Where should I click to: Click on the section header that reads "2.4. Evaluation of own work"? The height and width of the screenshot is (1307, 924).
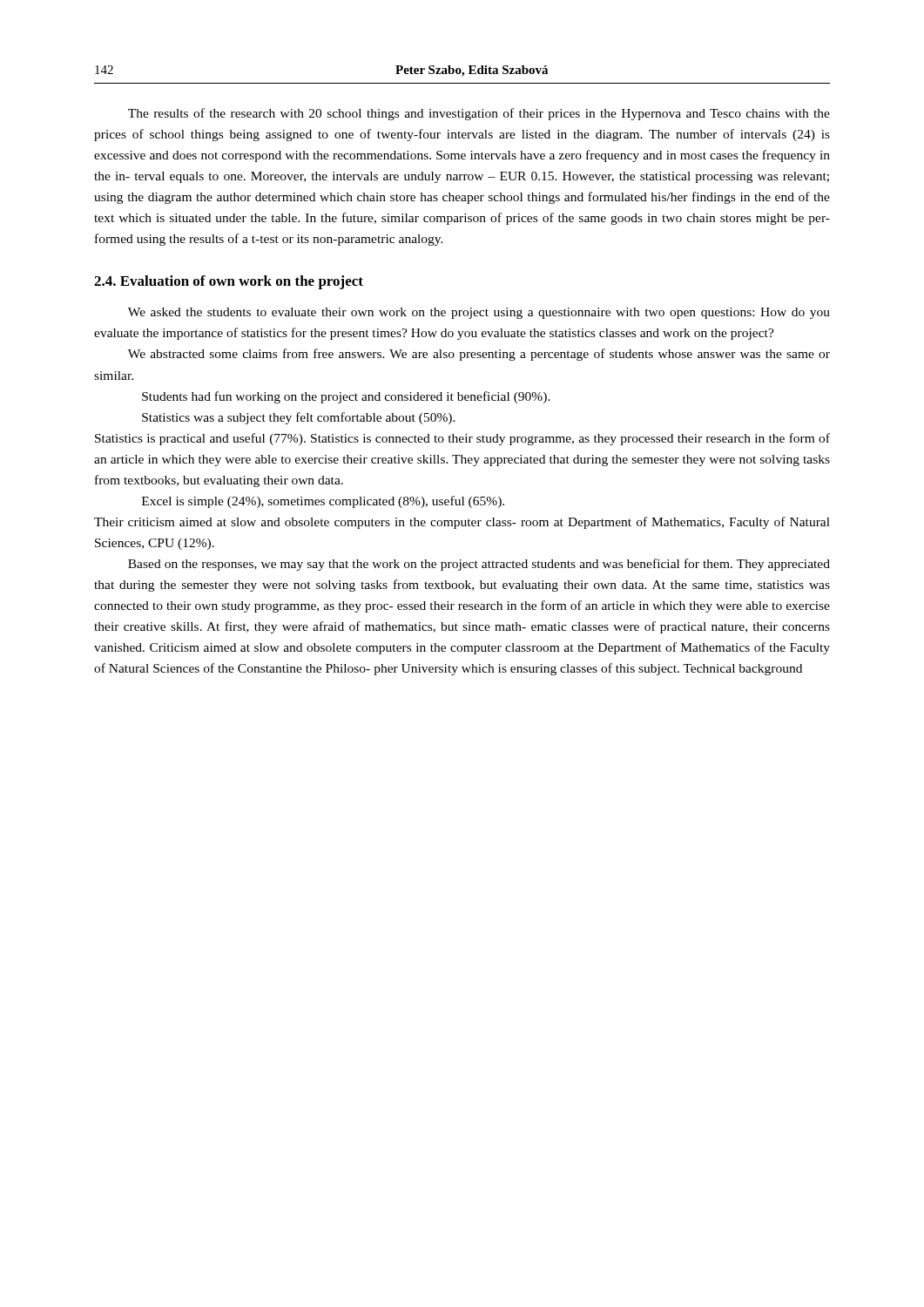pos(229,281)
